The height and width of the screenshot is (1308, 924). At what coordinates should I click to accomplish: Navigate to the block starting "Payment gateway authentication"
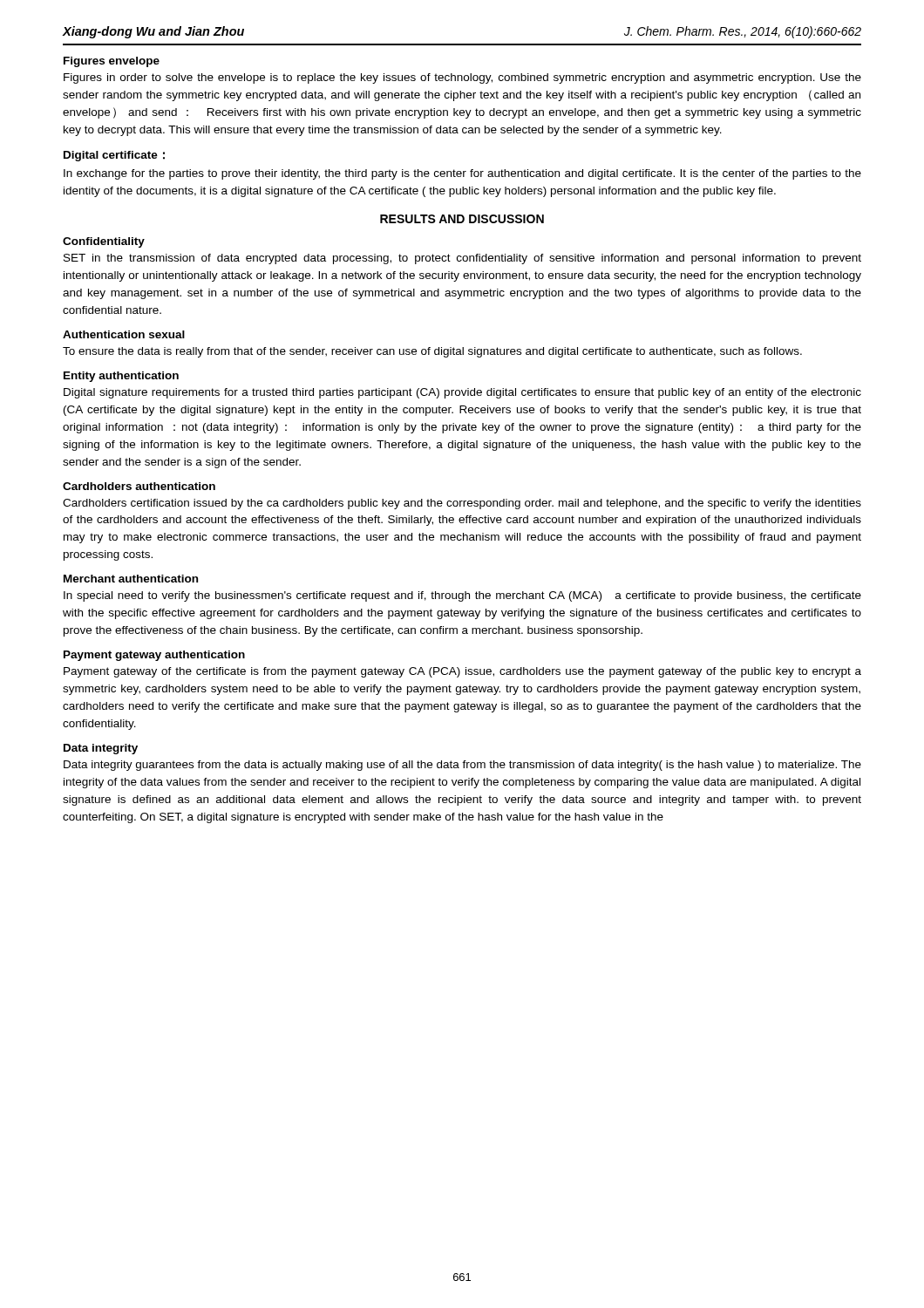[154, 655]
